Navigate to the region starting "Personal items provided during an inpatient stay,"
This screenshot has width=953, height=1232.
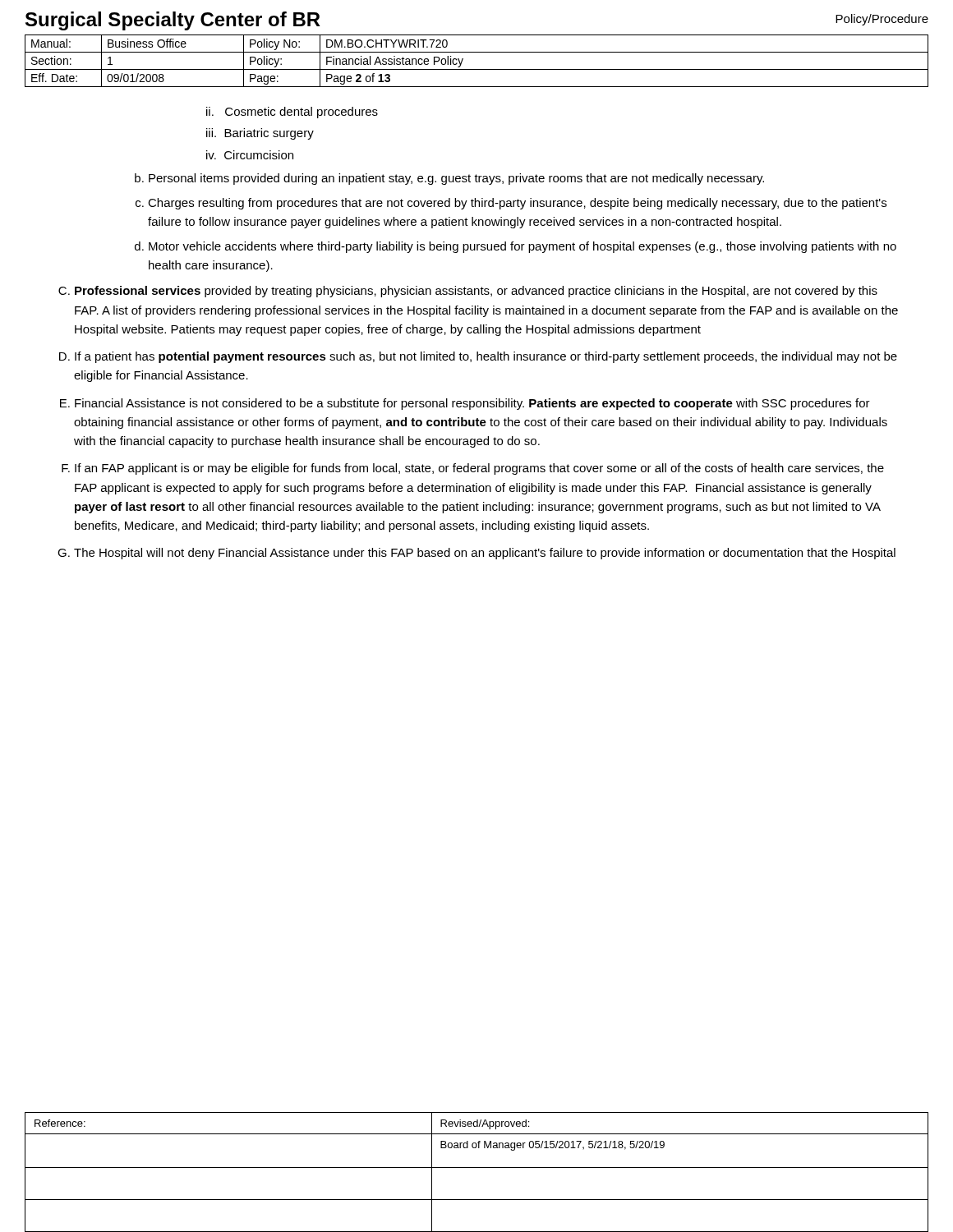(457, 178)
